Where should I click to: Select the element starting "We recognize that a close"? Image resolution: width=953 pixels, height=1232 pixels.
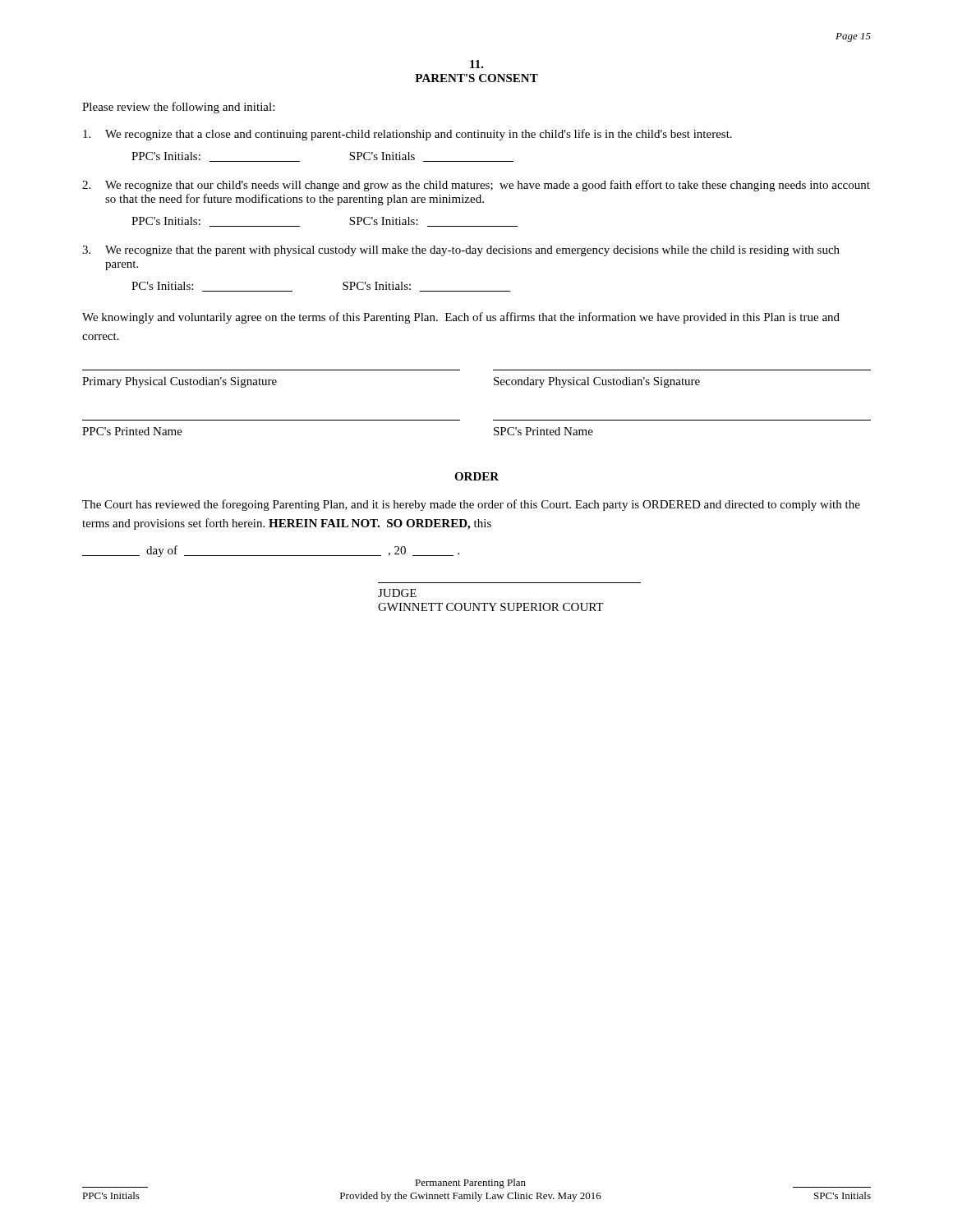point(476,145)
